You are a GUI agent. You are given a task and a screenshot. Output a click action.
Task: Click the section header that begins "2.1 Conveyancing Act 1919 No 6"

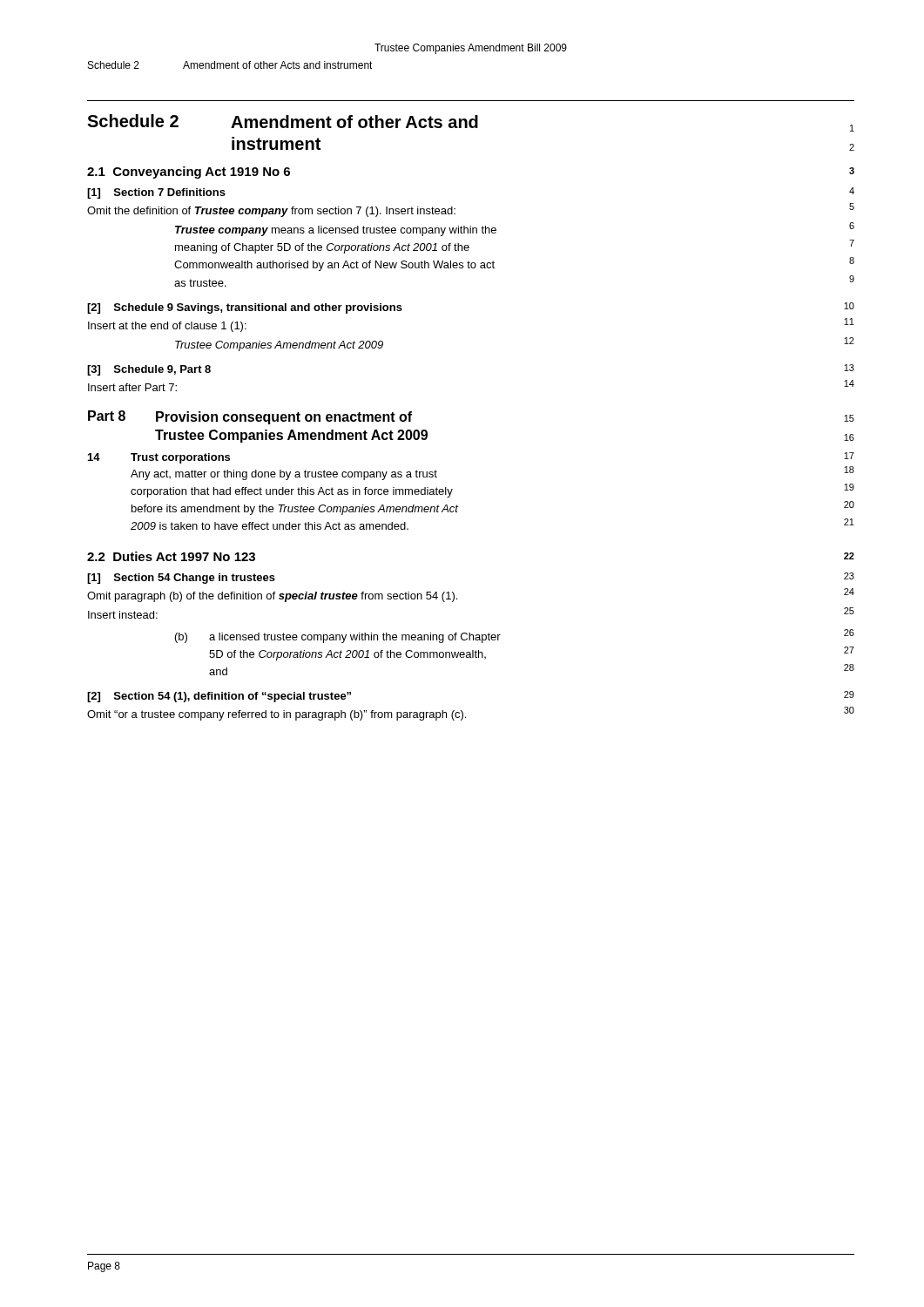point(189,173)
